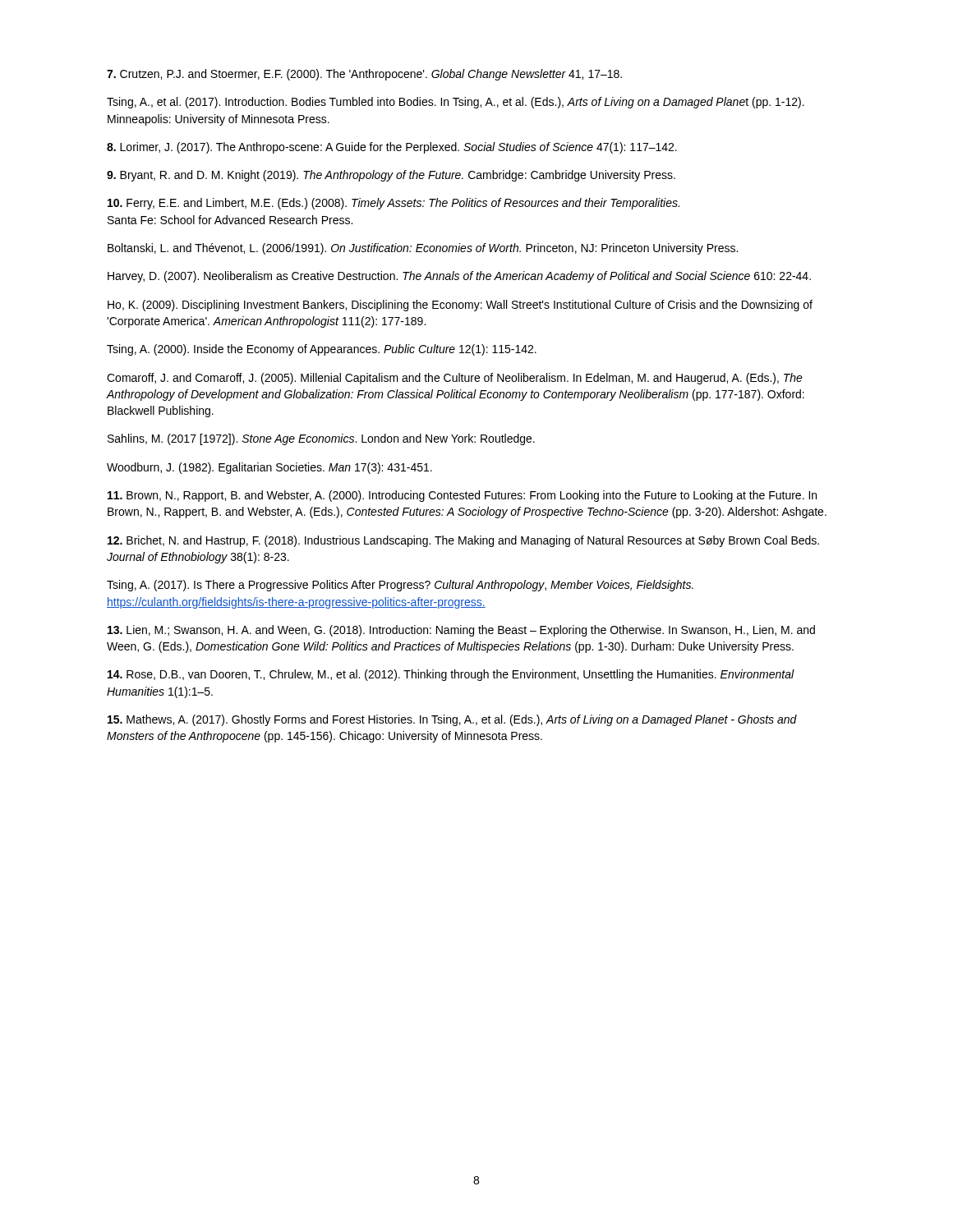Screen dimensions: 1232x953
Task: Find the block on this page that starts "13. Lien, M.; Swanson, H. A."
Action: (x=476, y=638)
